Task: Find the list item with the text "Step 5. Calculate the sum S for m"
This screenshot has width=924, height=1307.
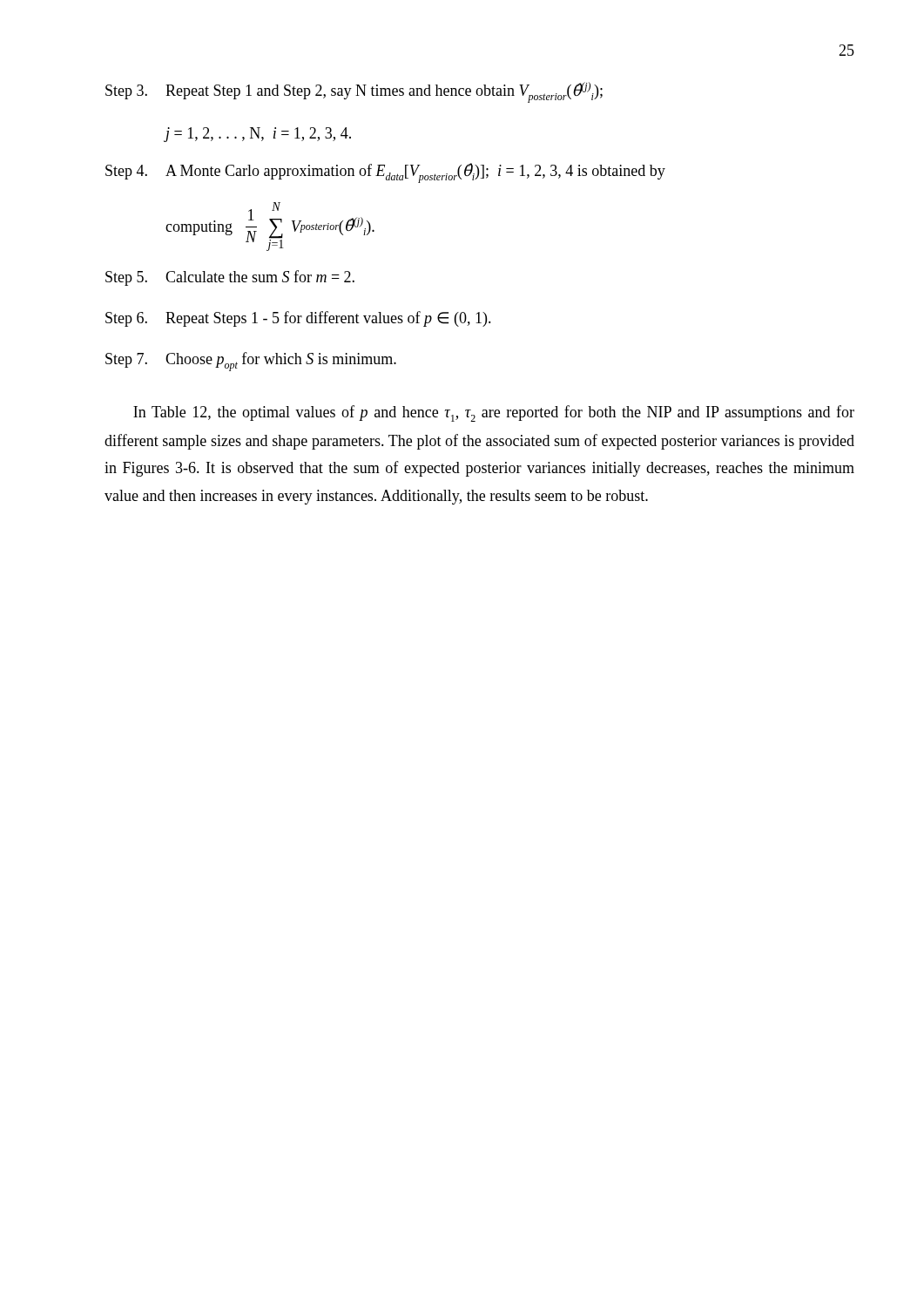Action: tap(230, 278)
